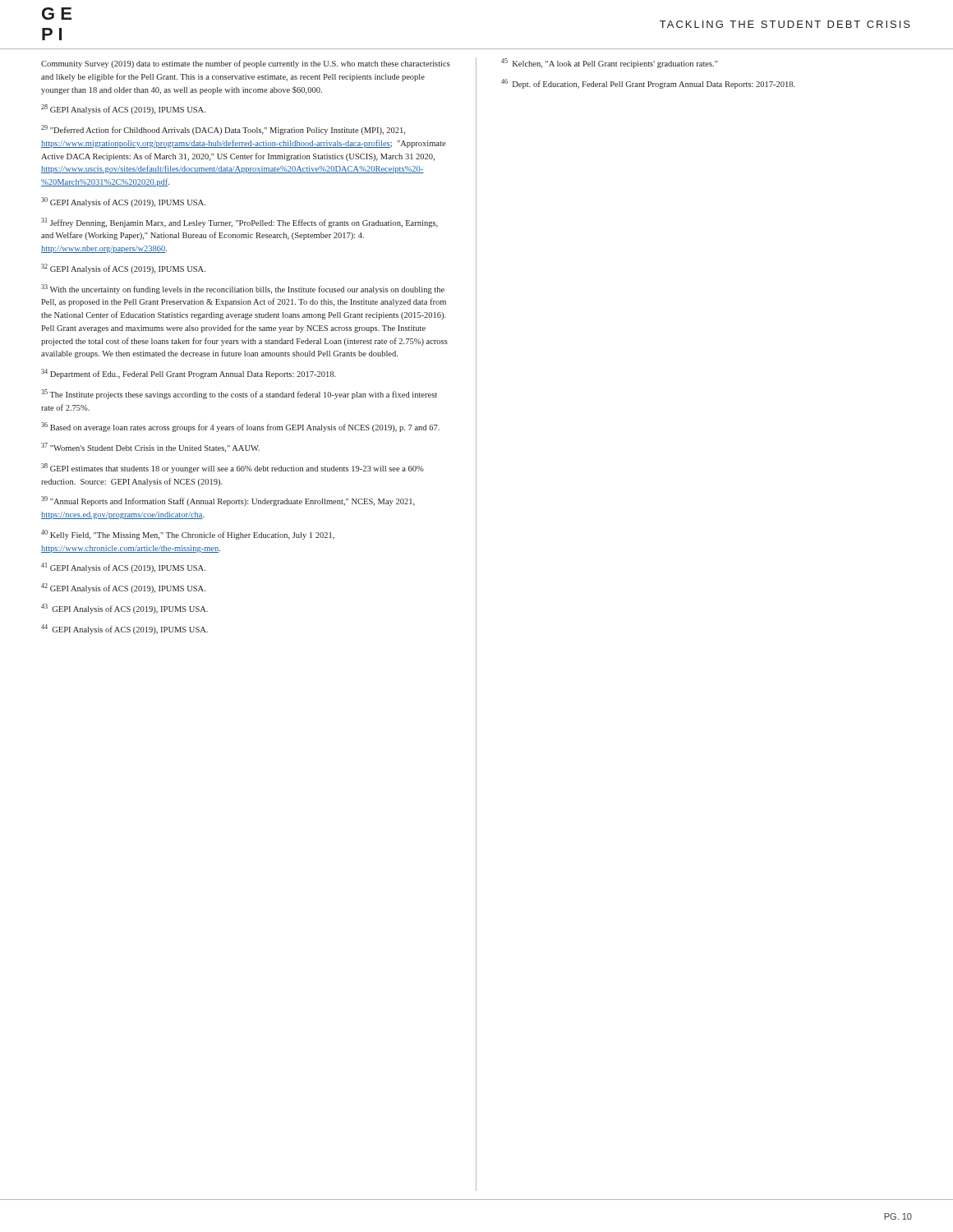
Task: Where is the passage that starts "43 GEPI Analysis"?
Action: pos(125,608)
